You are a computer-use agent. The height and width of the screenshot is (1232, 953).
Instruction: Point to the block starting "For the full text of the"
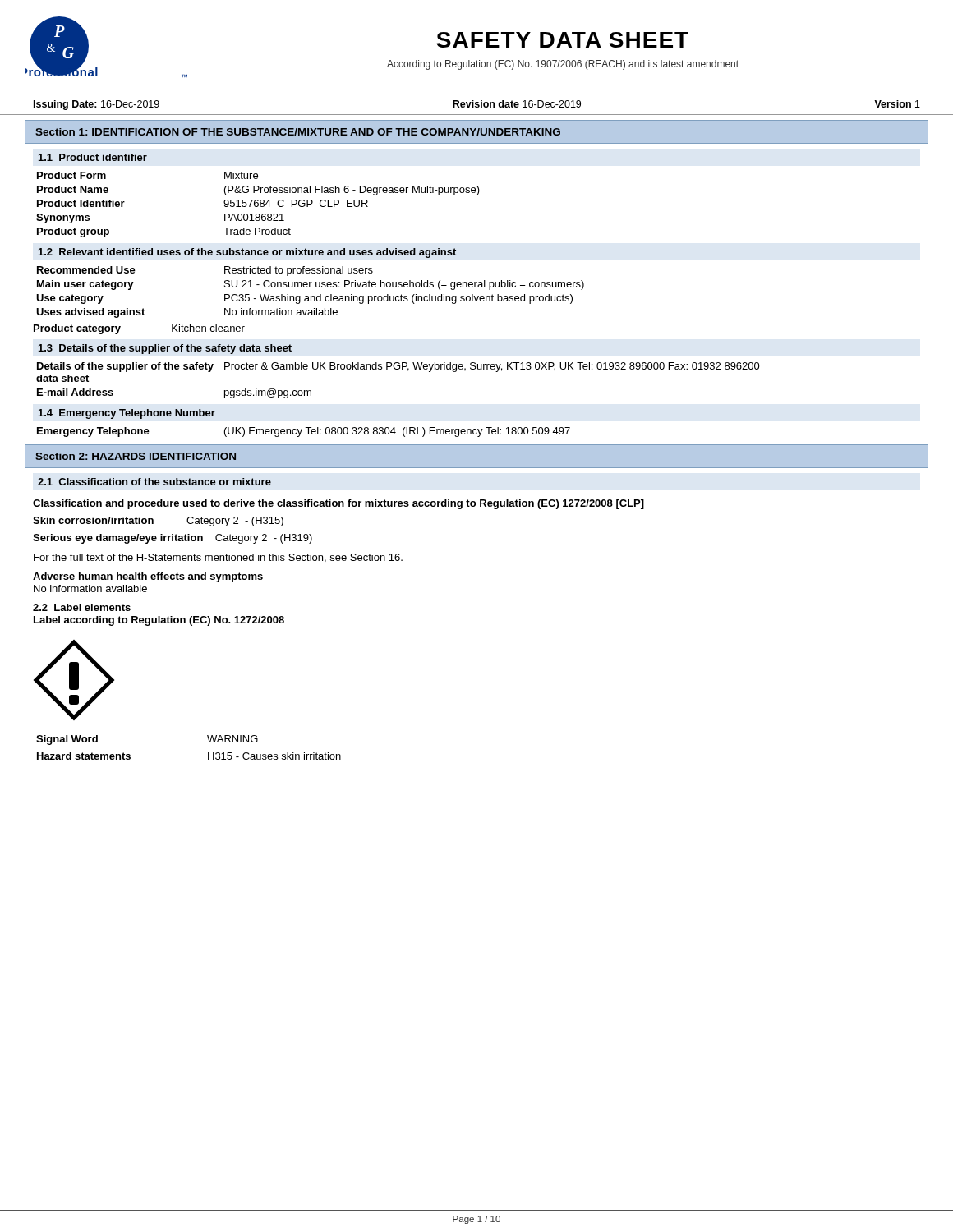(218, 558)
